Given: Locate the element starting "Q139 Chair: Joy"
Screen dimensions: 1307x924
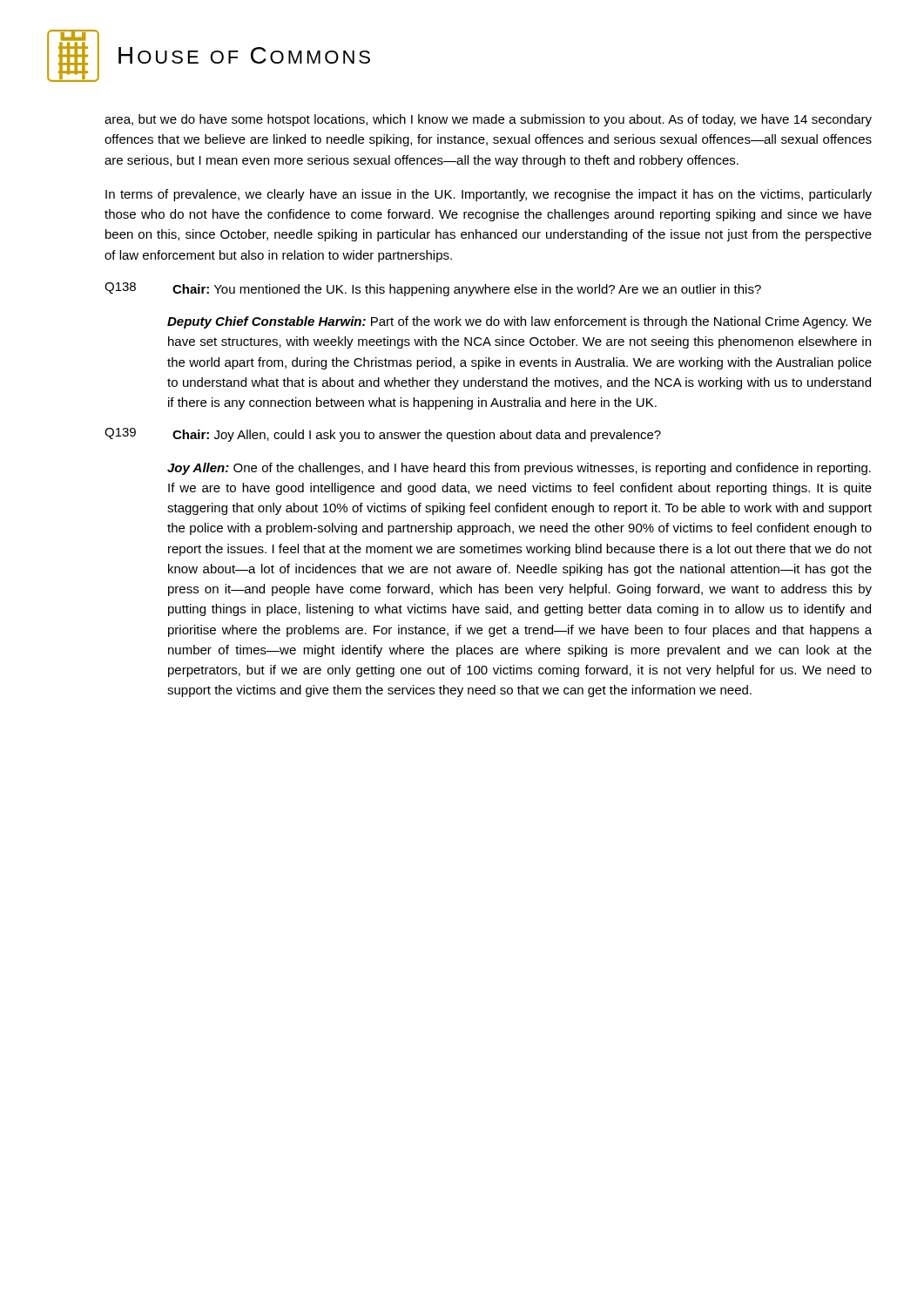Looking at the screenshot, I should (488, 435).
